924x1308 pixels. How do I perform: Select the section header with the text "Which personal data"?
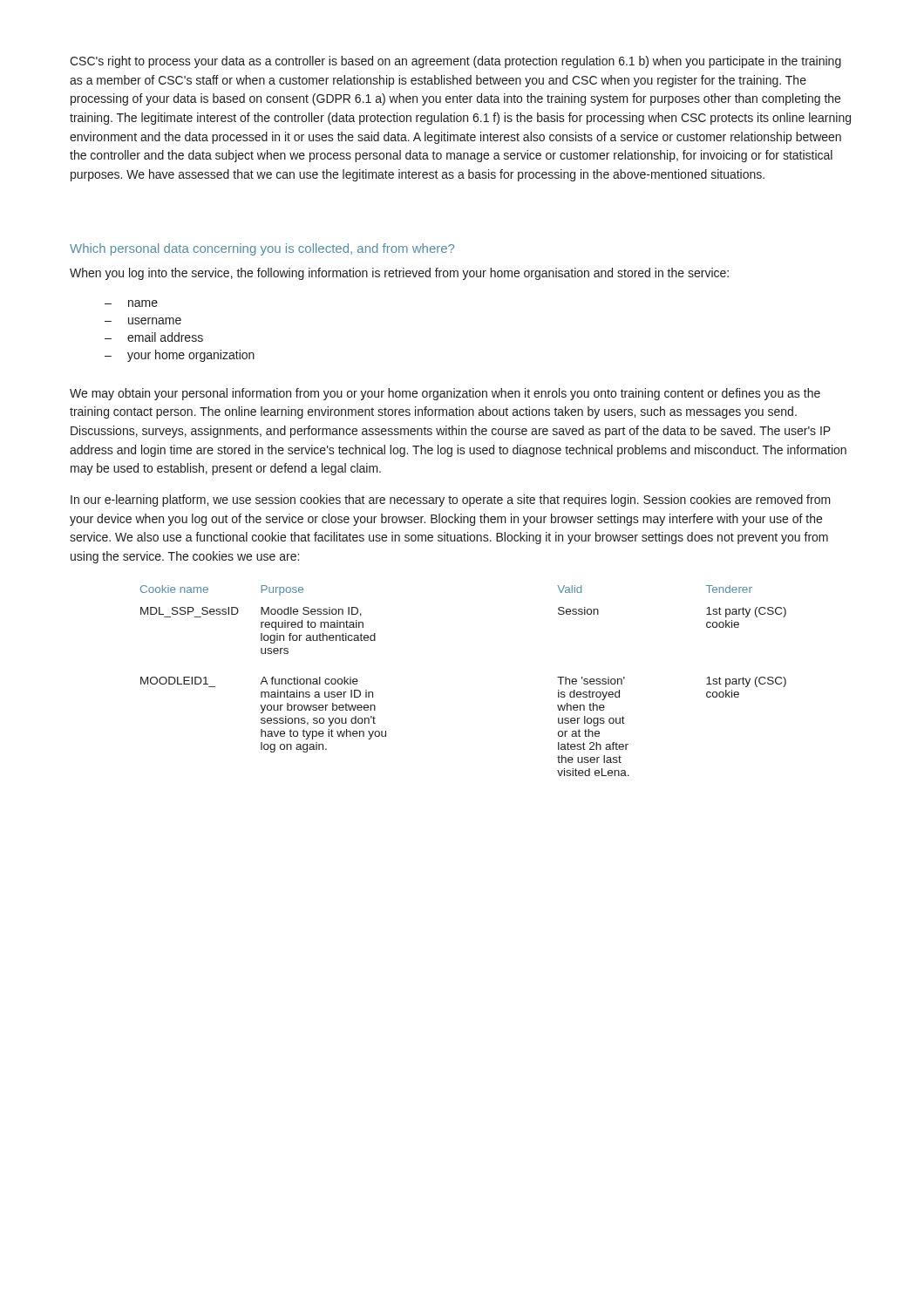[262, 248]
